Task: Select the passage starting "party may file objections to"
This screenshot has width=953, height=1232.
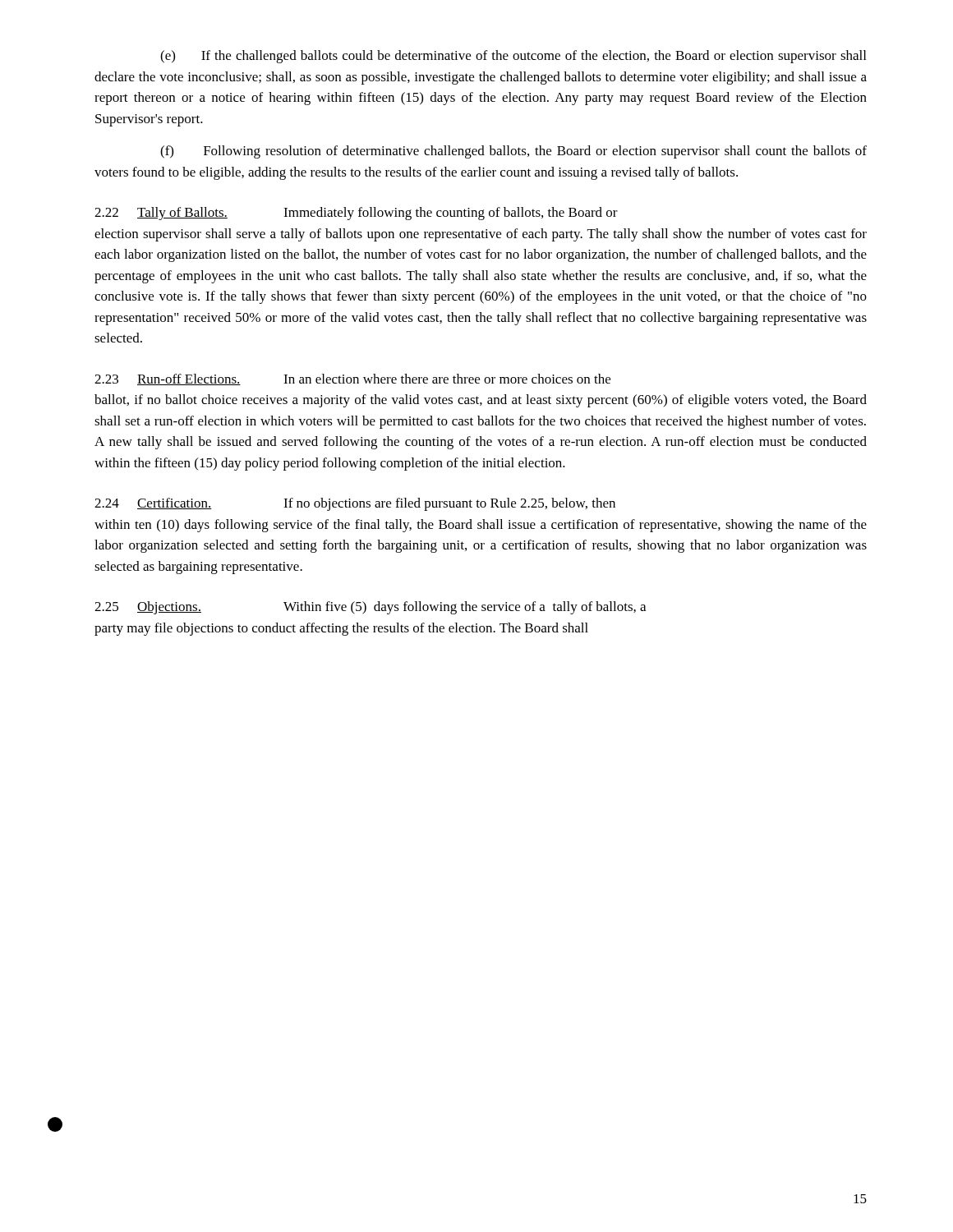Action: (x=481, y=628)
